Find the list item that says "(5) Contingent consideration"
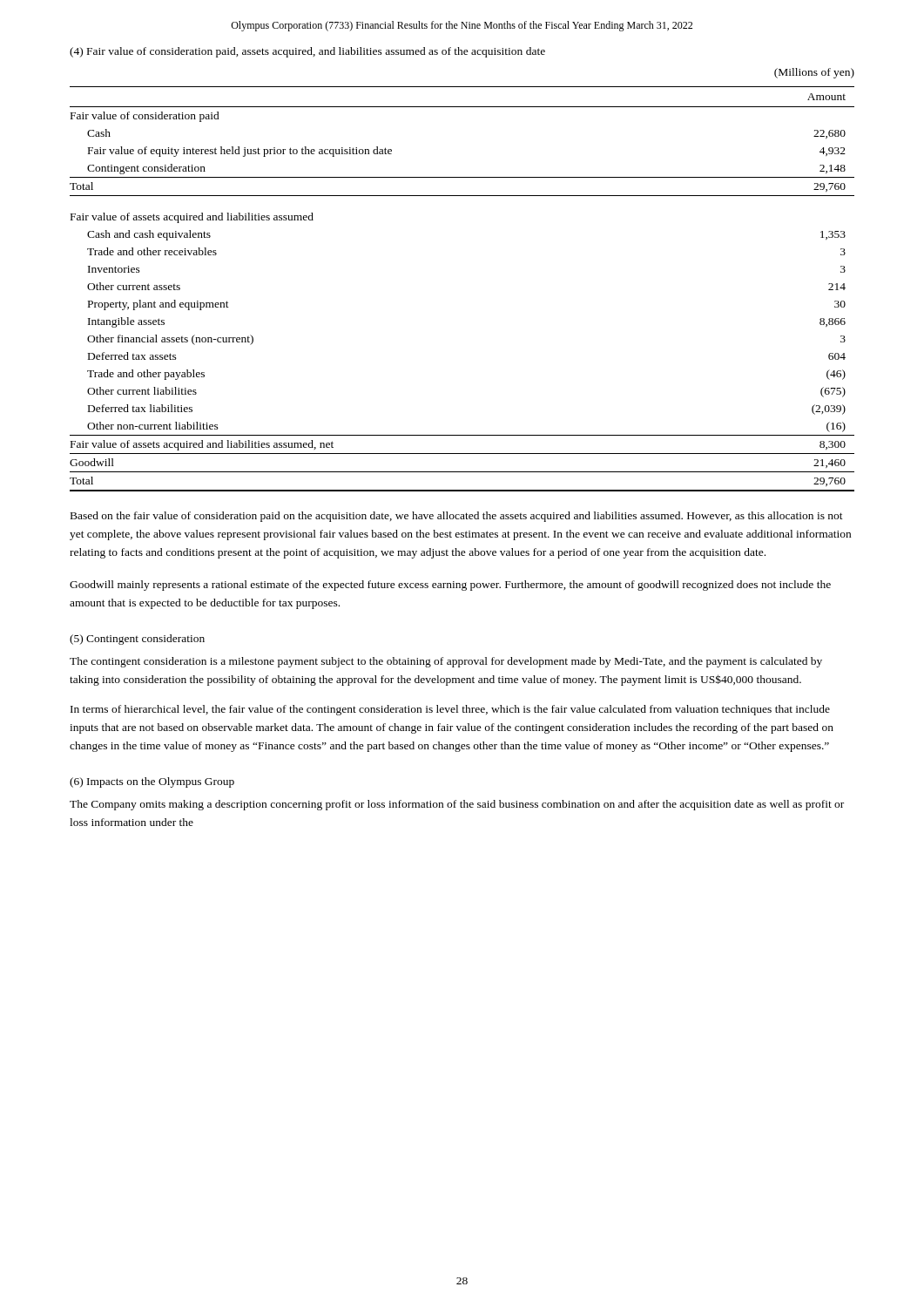This screenshot has width=924, height=1307. 137,638
